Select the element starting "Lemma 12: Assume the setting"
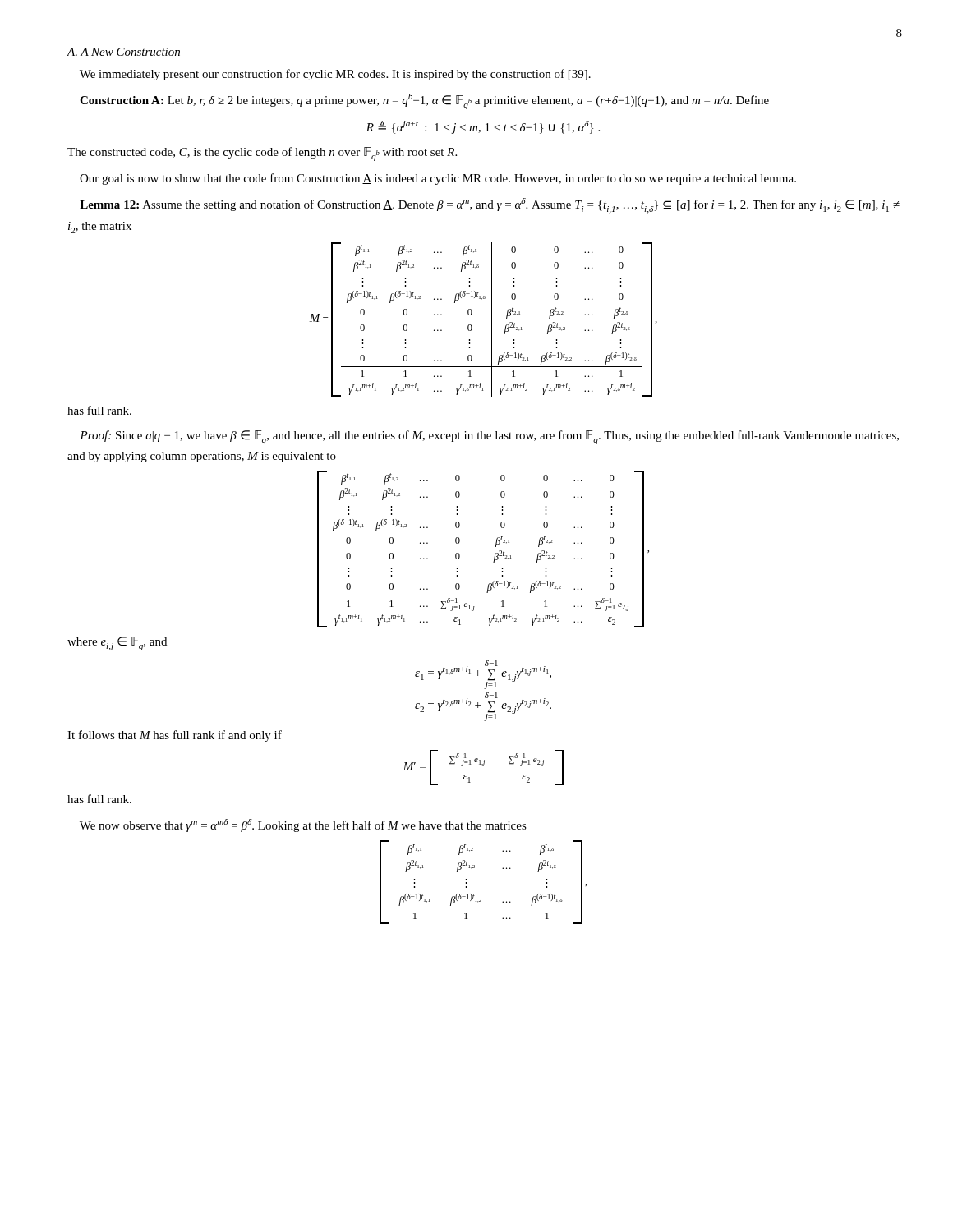The width and height of the screenshot is (953, 1232). [484, 215]
